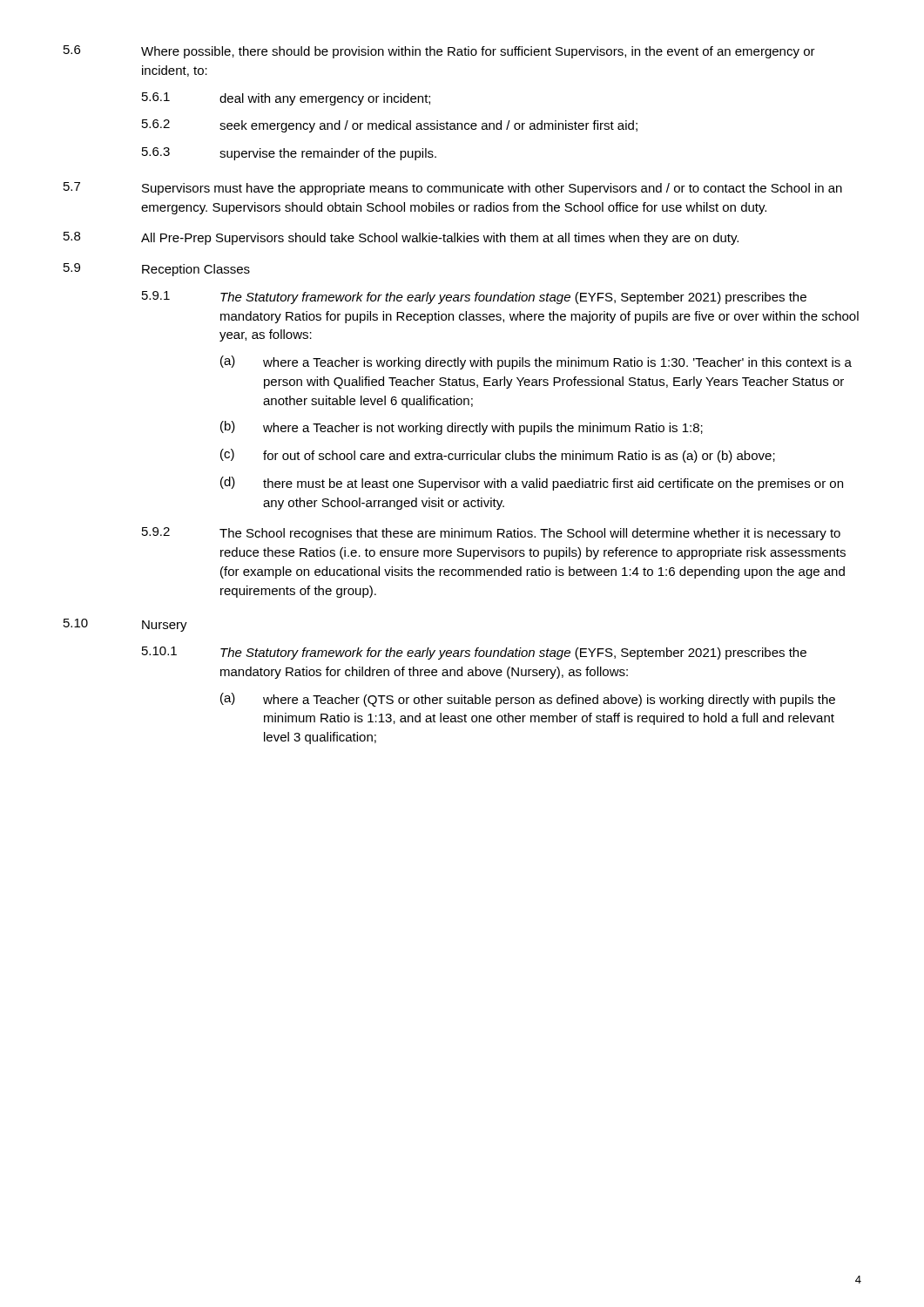Image resolution: width=924 pixels, height=1307 pixels.
Task: Click on the list item that says "5.6.1 deal with any emergency or incident;"
Action: point(286,99)
